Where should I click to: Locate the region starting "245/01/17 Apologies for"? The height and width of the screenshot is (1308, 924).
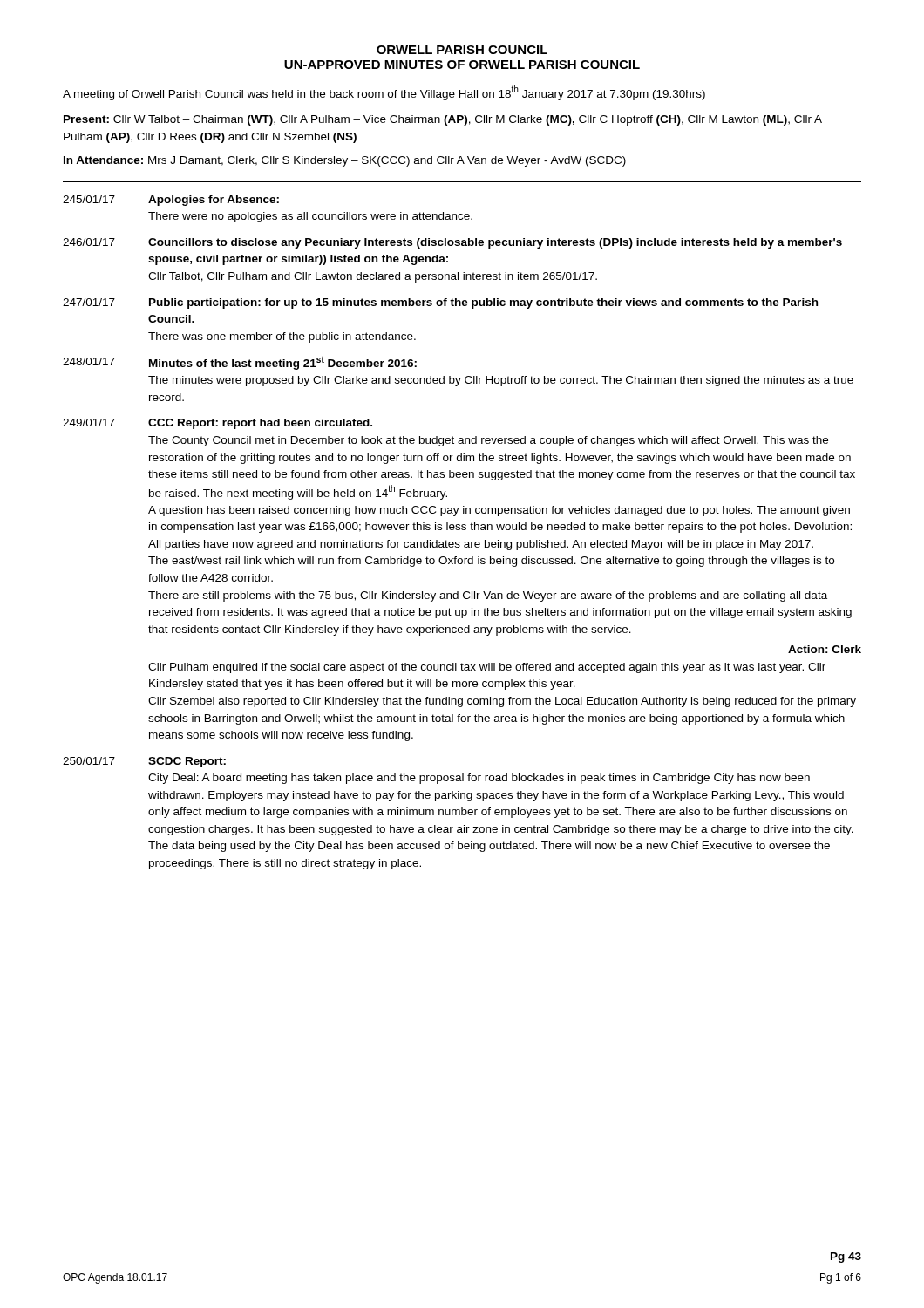(462, 208)
